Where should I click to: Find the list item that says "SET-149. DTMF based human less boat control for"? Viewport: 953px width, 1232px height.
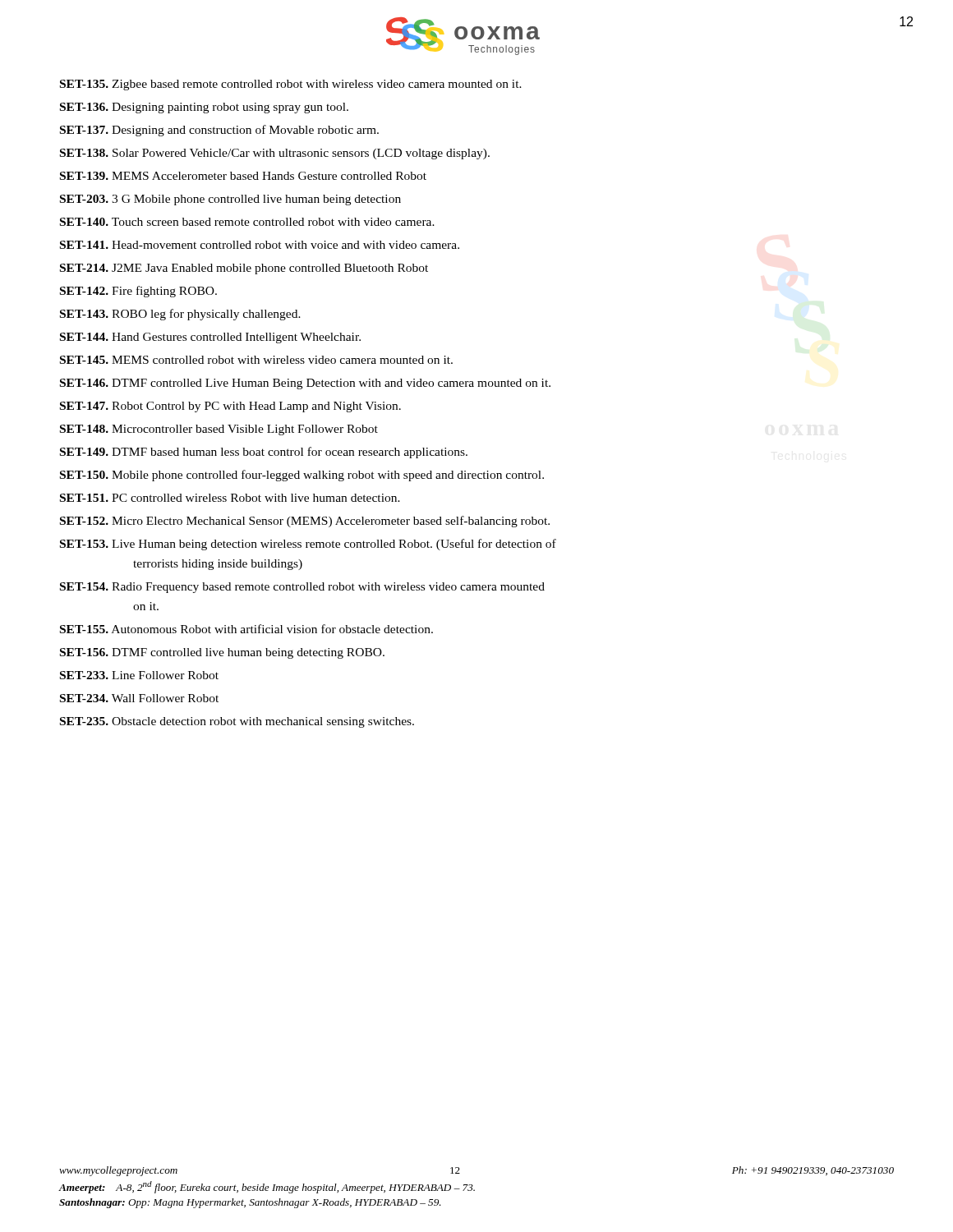click(264, 452)
